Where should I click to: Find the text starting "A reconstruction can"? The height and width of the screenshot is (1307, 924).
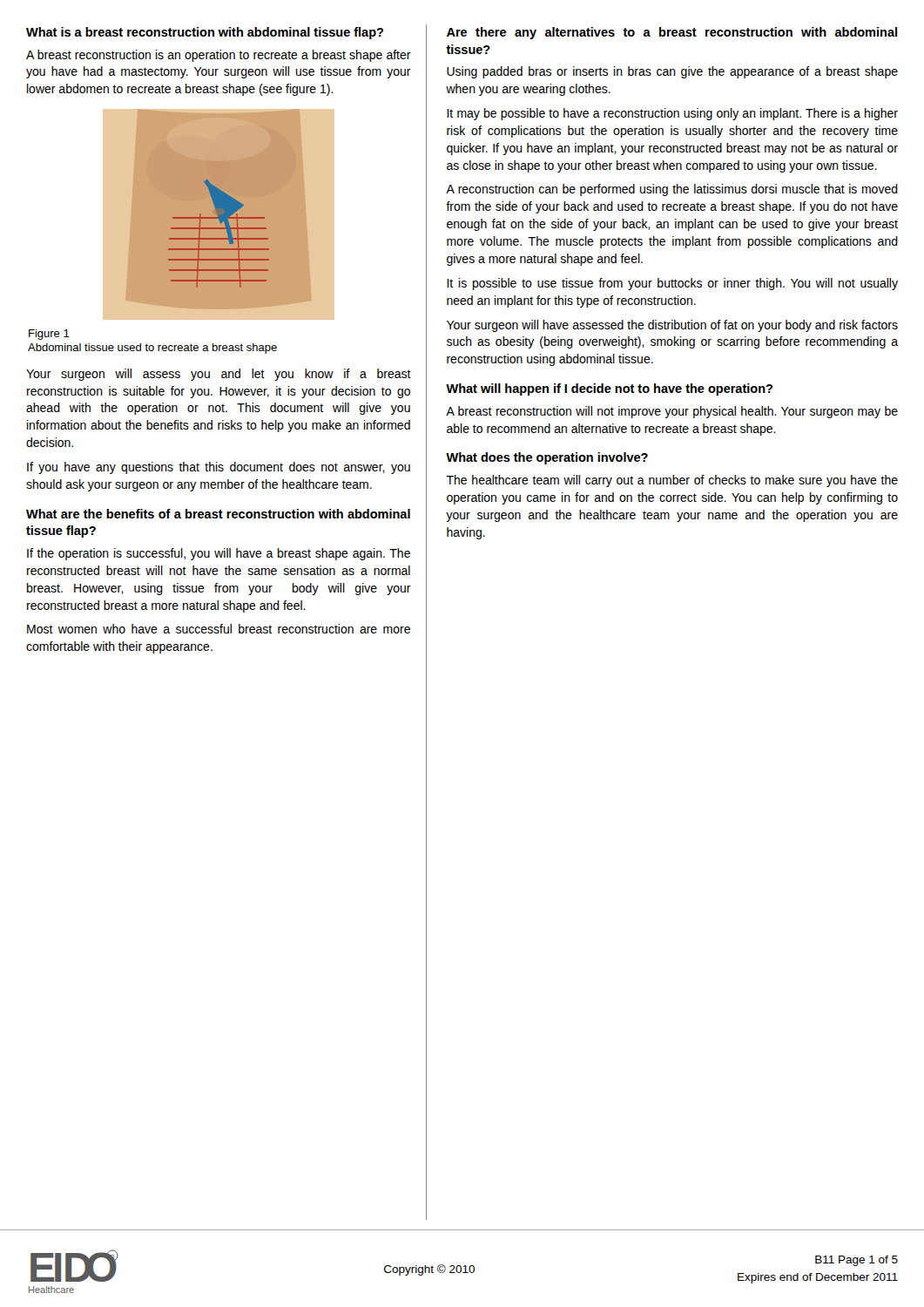click(x=672, y=224)
